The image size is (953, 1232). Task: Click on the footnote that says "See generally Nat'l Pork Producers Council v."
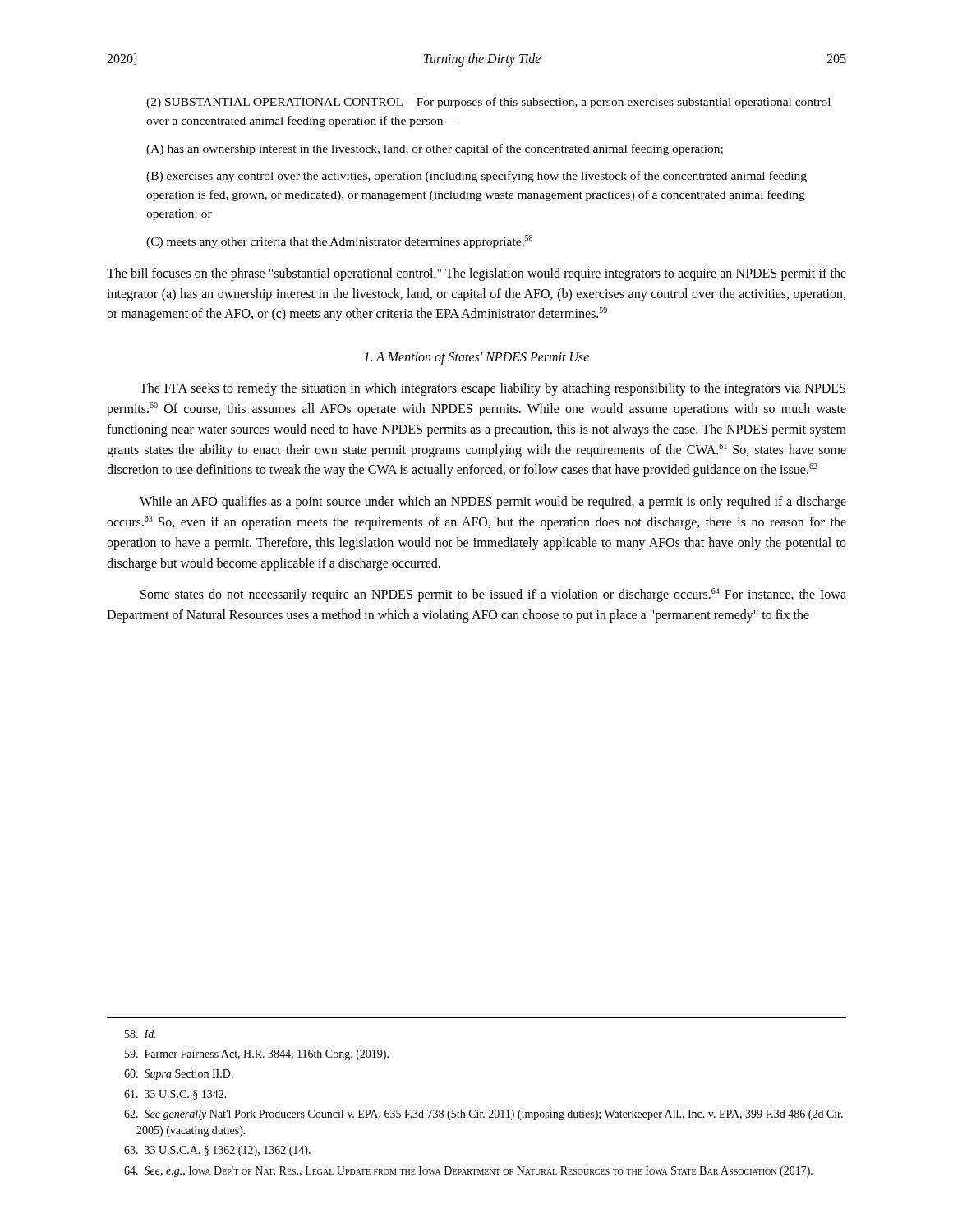pos(475,1122)
